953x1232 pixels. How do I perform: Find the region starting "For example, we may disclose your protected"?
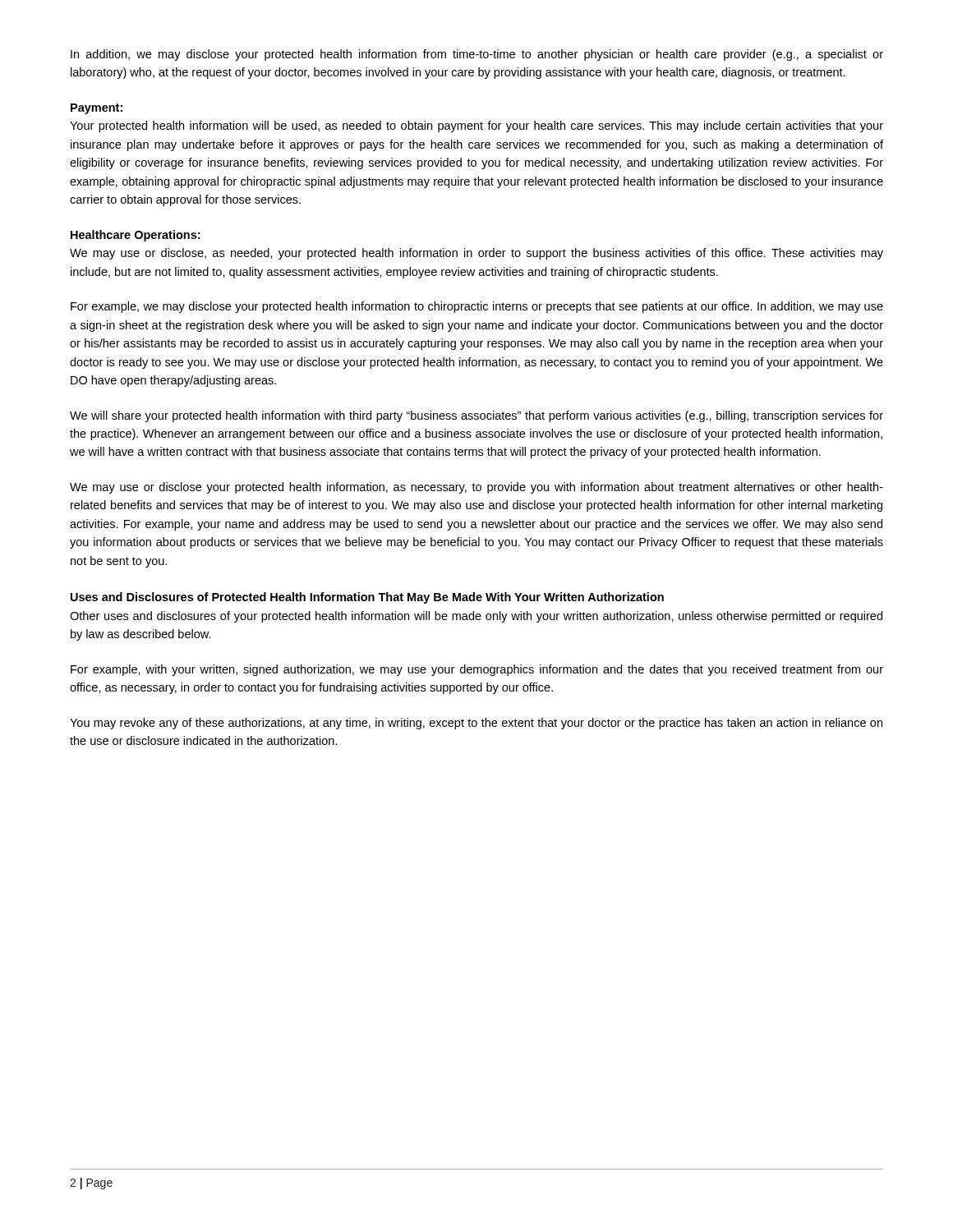point(476,343)
